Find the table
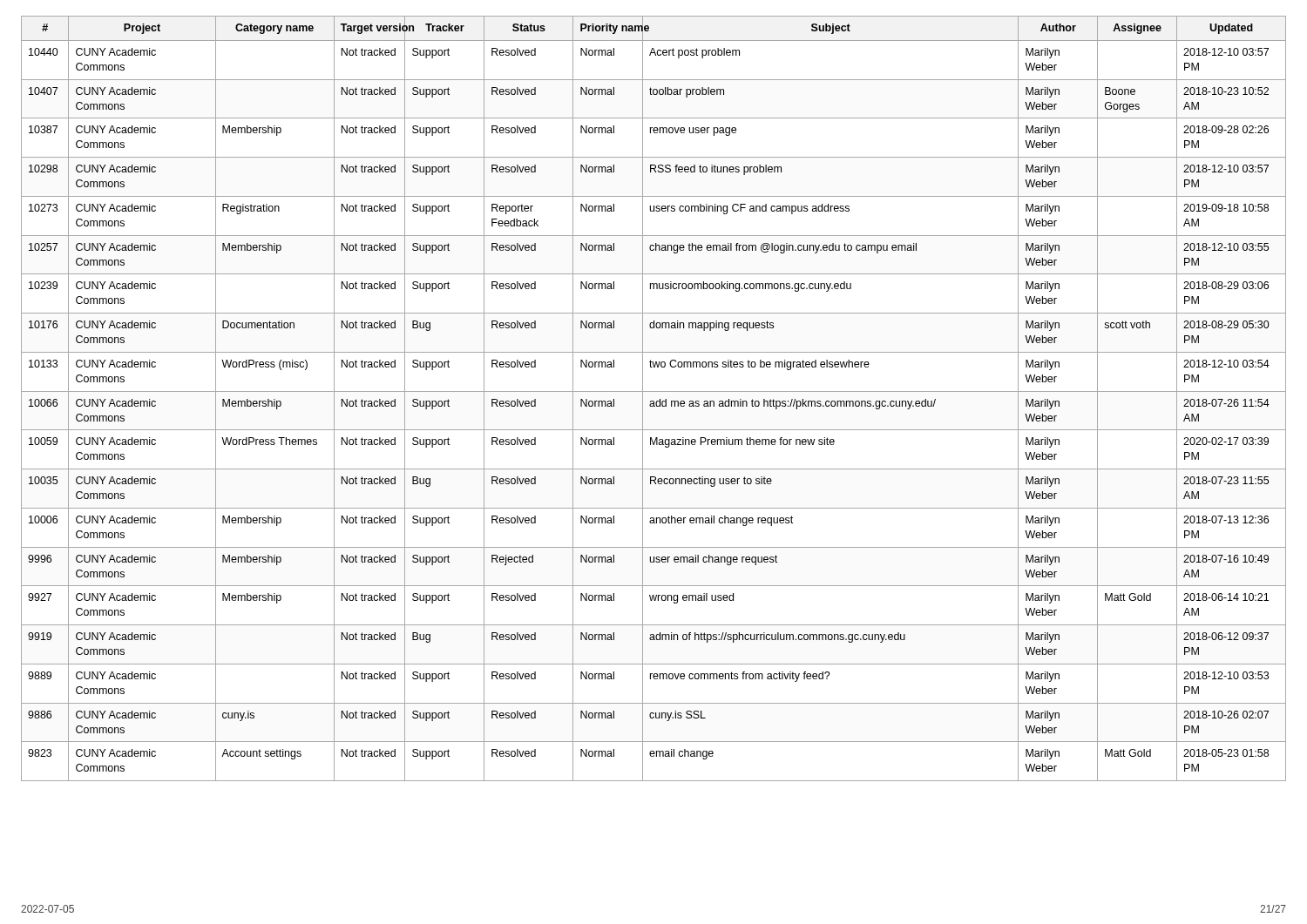Image resolution: width=1307 pixels, height=924 pixels. [x=654, y=398]
